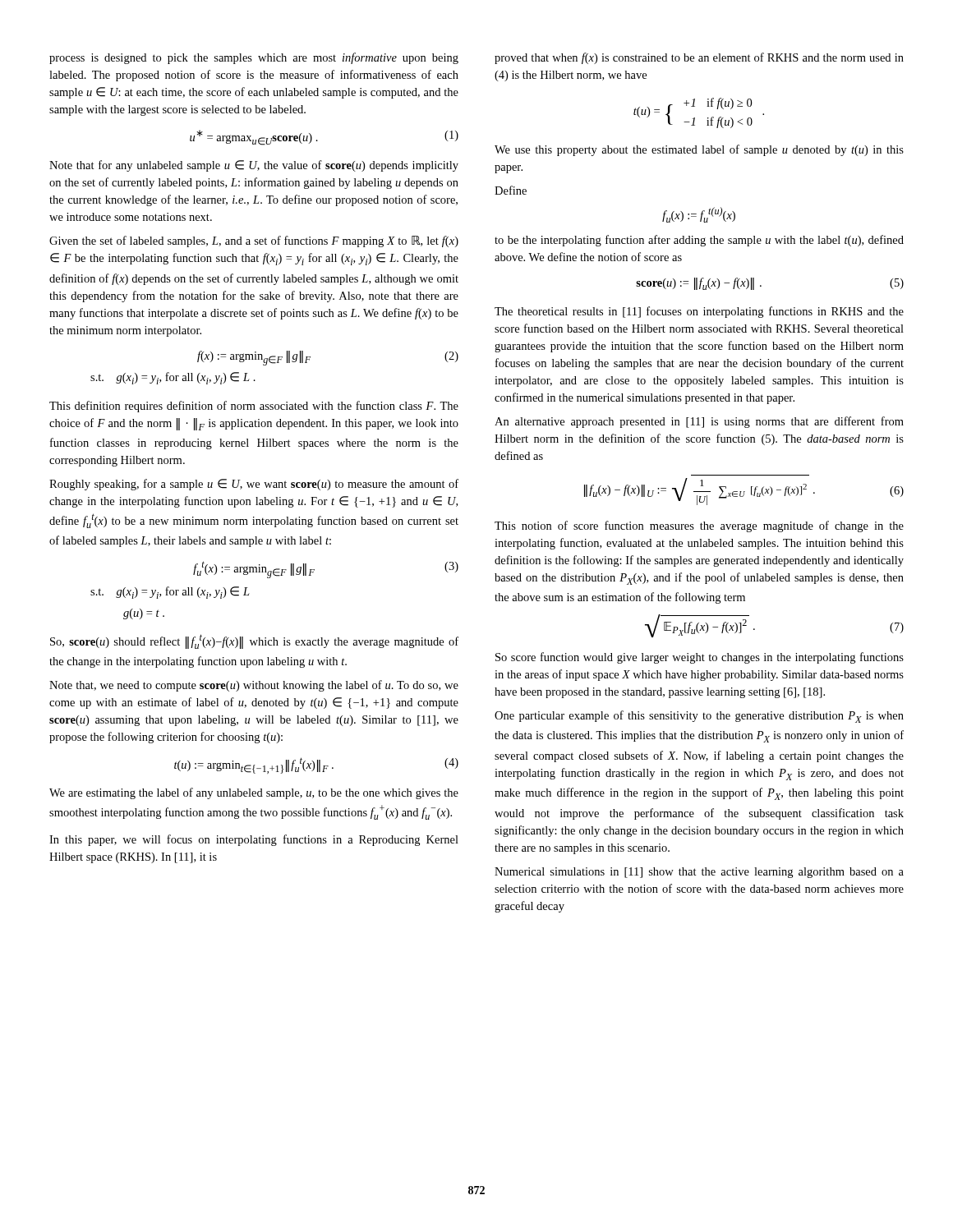953x1232 pixels.
Task: Navigate to the block starting "So score function would give larger weight"
Action: point(699,675)
